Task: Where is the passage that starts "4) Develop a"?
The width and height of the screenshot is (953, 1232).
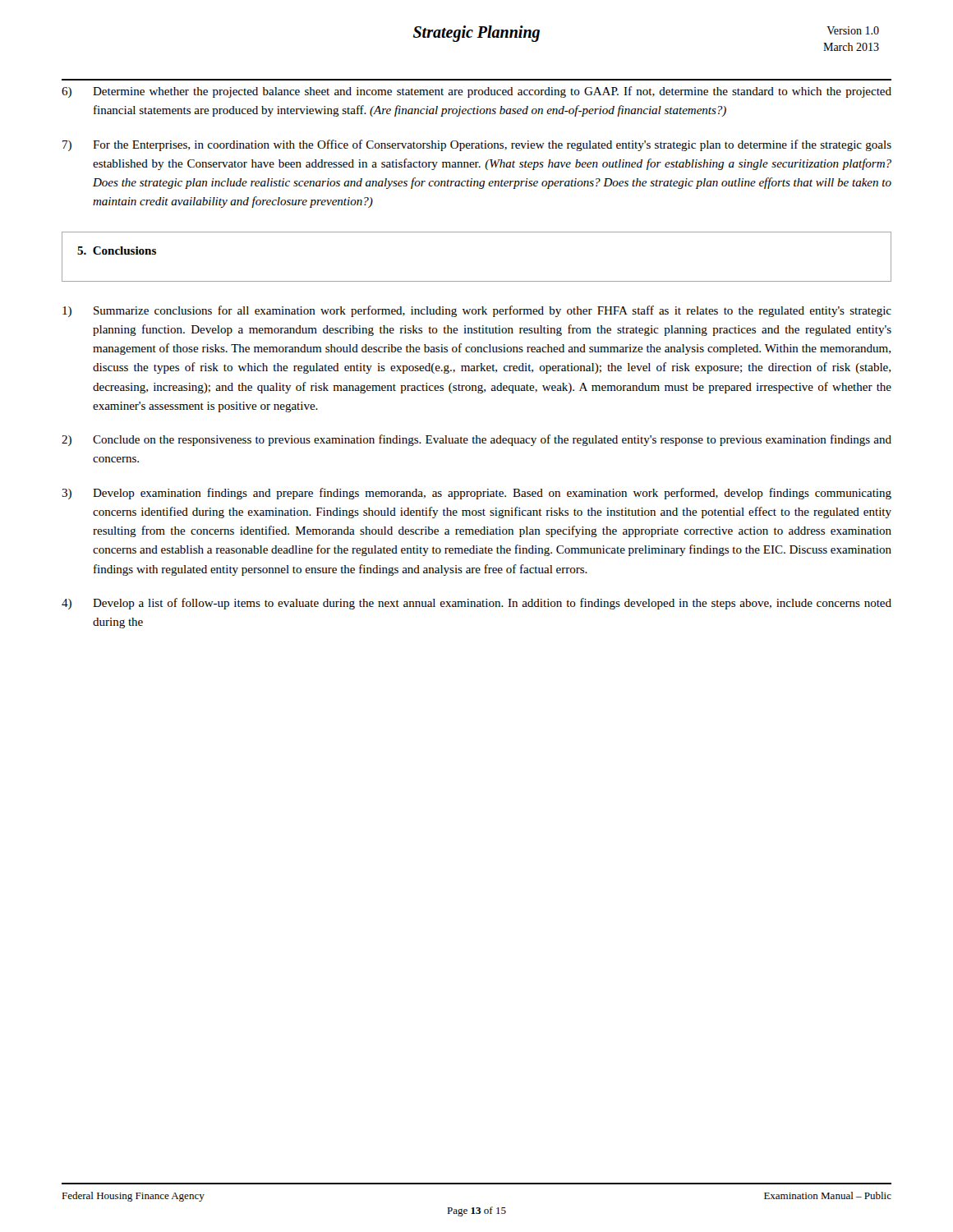Action: pos(476,613)
